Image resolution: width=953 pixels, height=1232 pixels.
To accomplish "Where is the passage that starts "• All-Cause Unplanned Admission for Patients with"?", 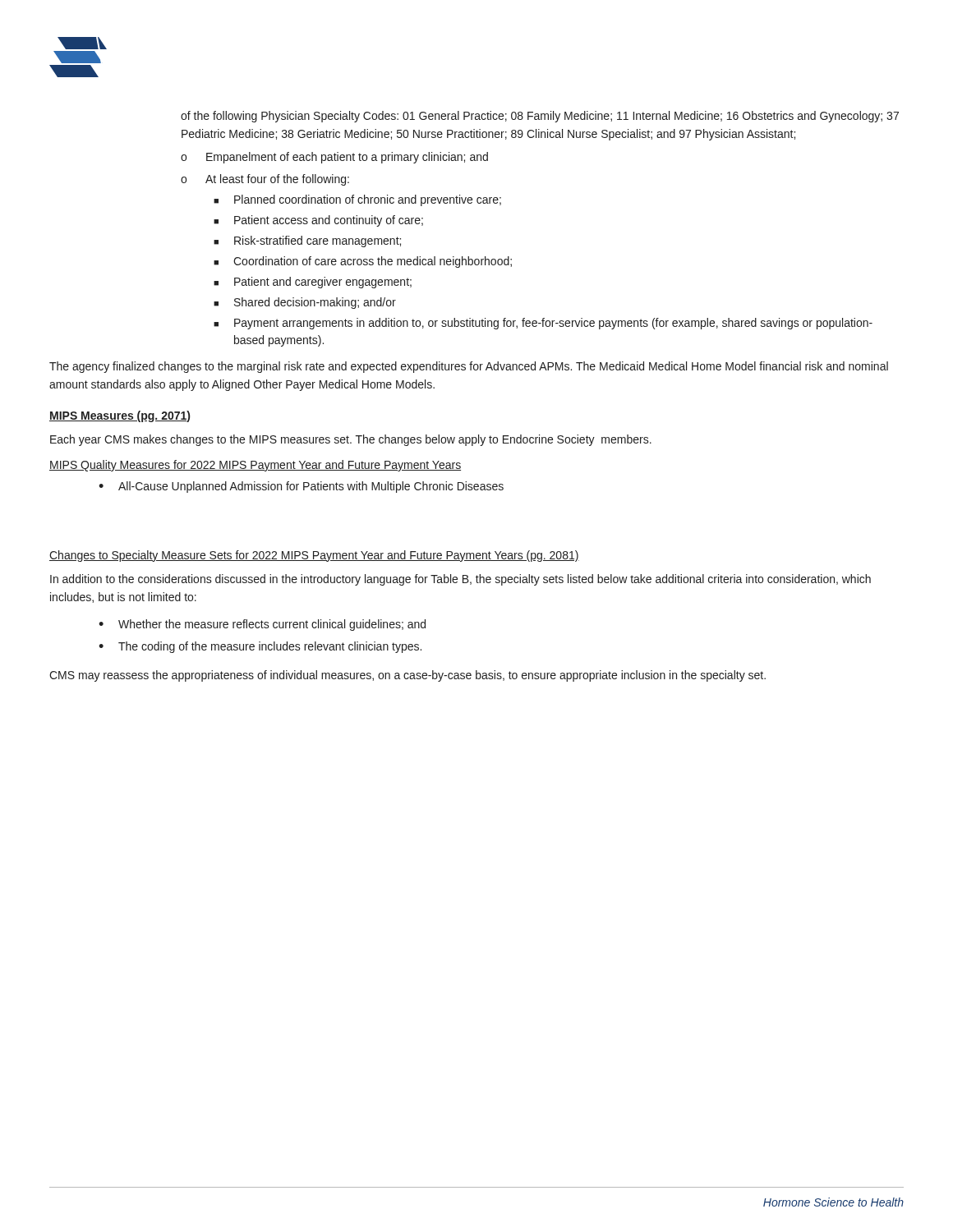I will (301, 487).
